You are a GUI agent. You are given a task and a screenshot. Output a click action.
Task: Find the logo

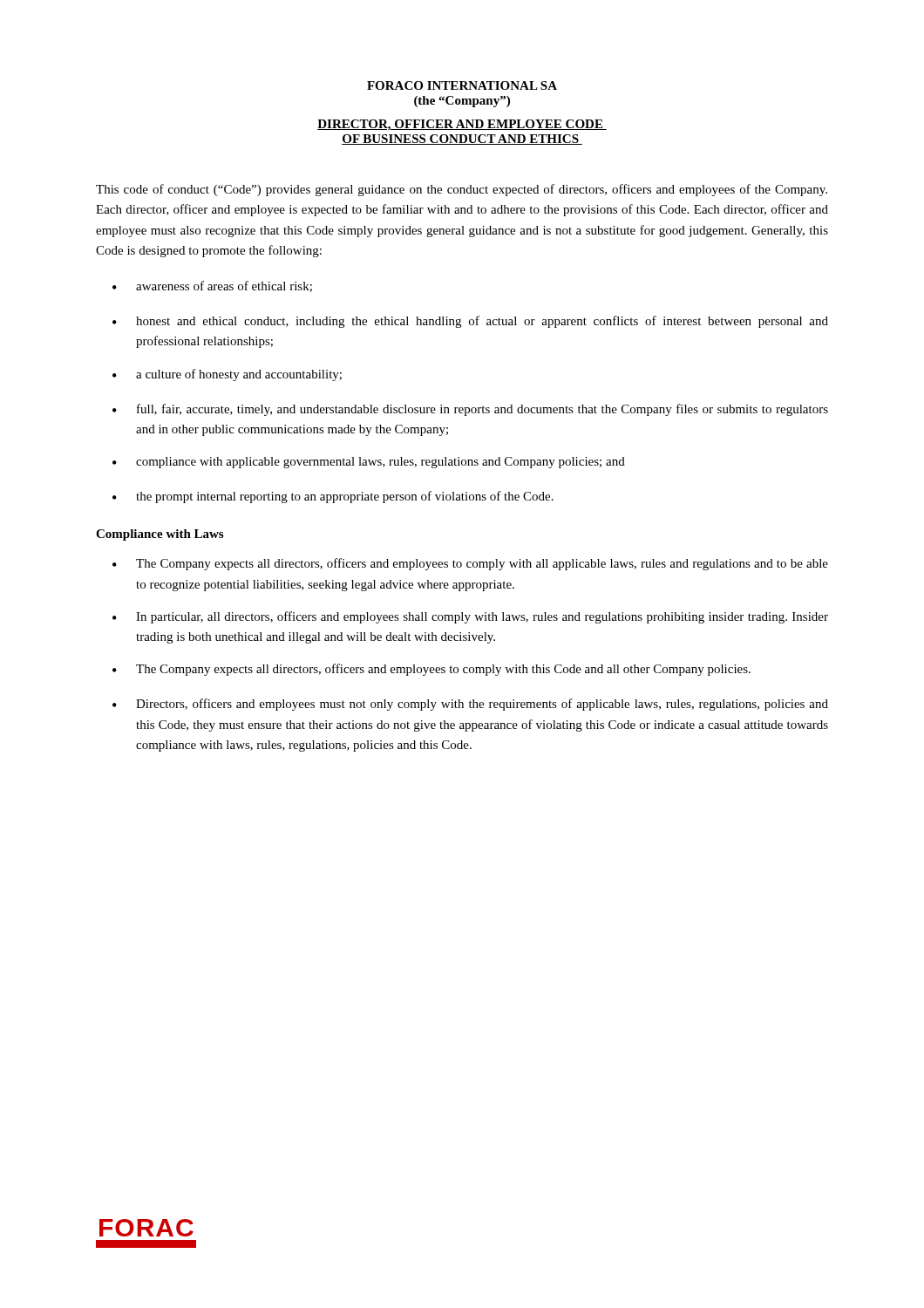coord(146,1226)
